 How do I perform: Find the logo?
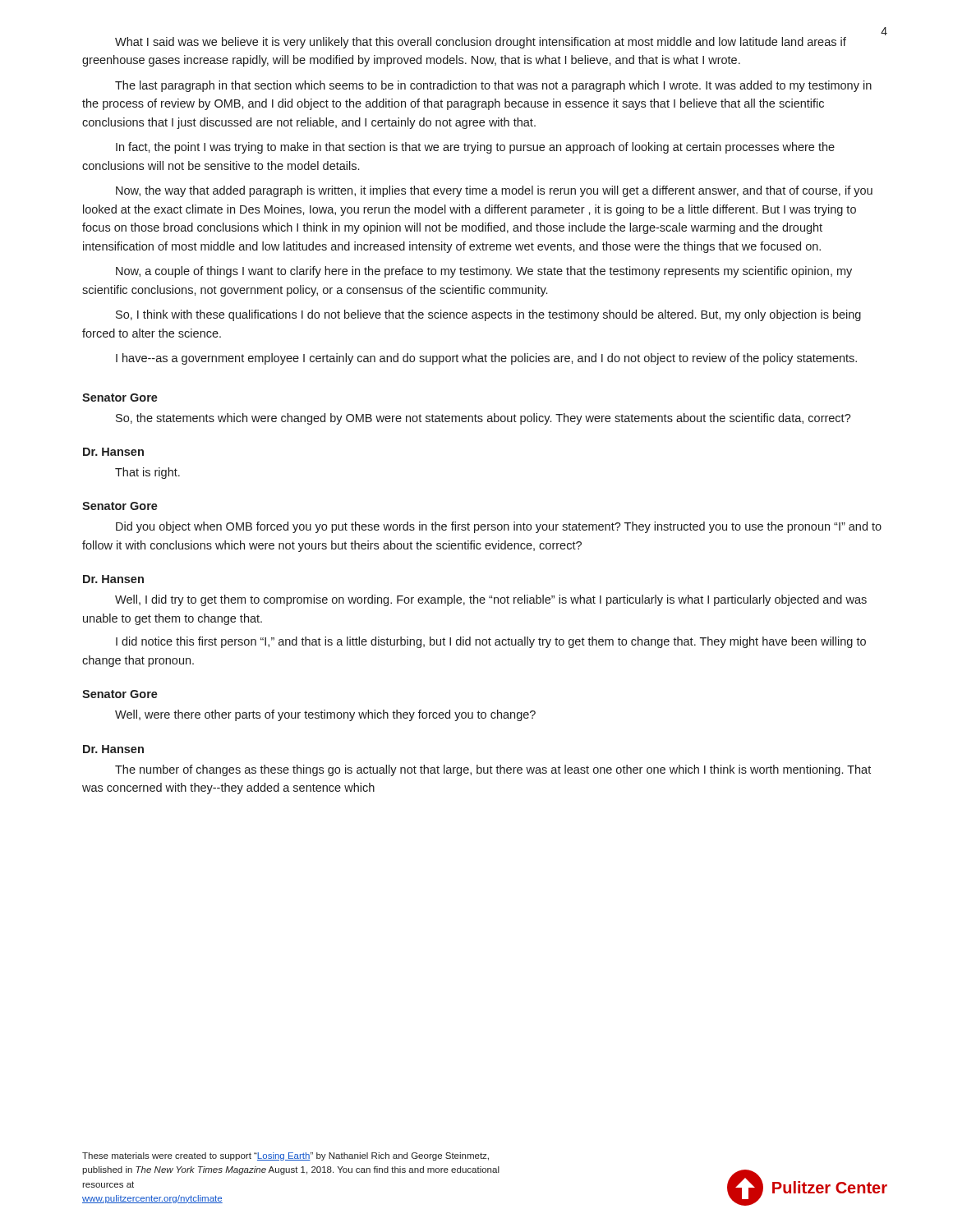(x=807, y=1188)
